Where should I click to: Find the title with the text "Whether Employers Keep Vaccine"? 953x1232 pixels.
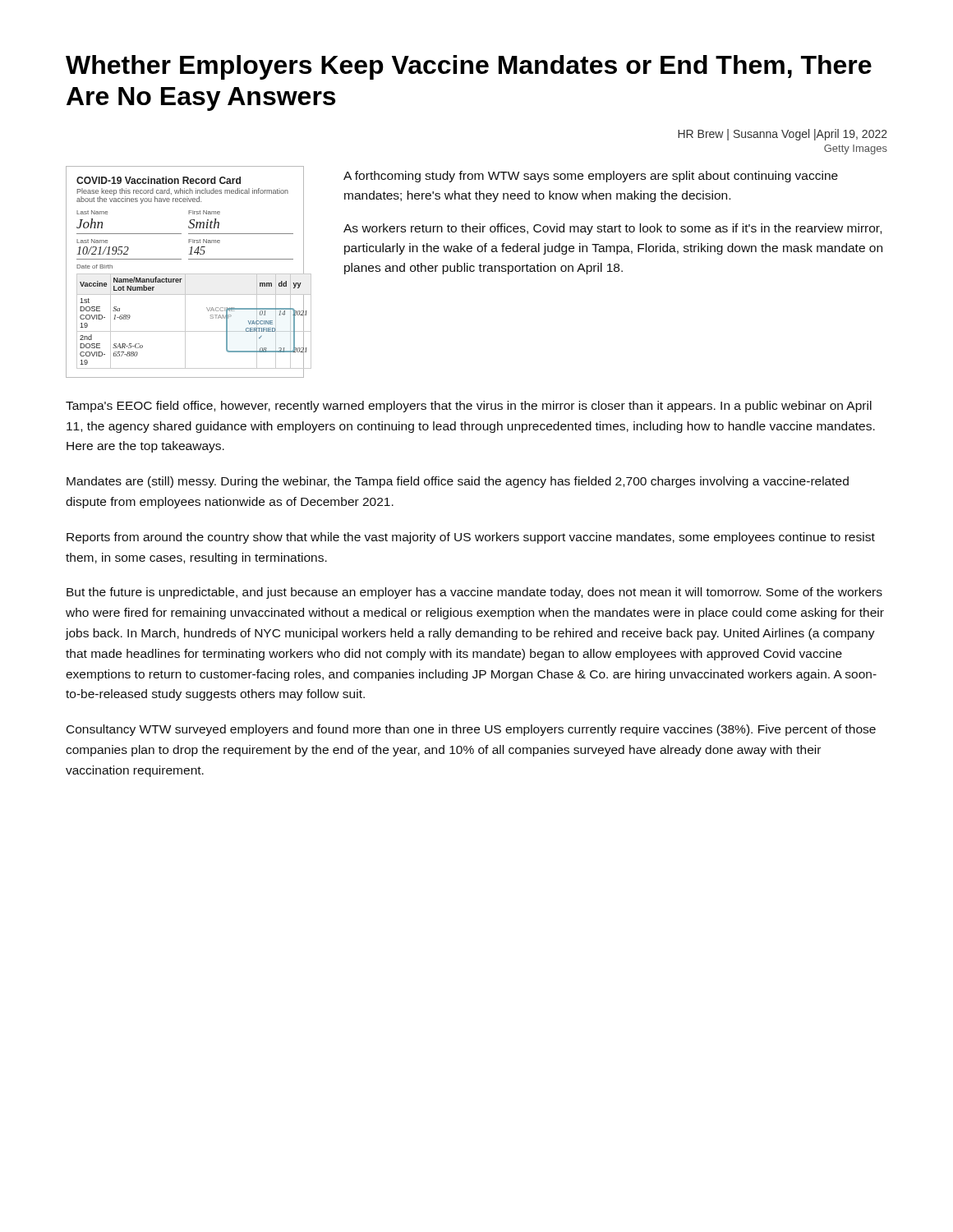pos(476,81)
